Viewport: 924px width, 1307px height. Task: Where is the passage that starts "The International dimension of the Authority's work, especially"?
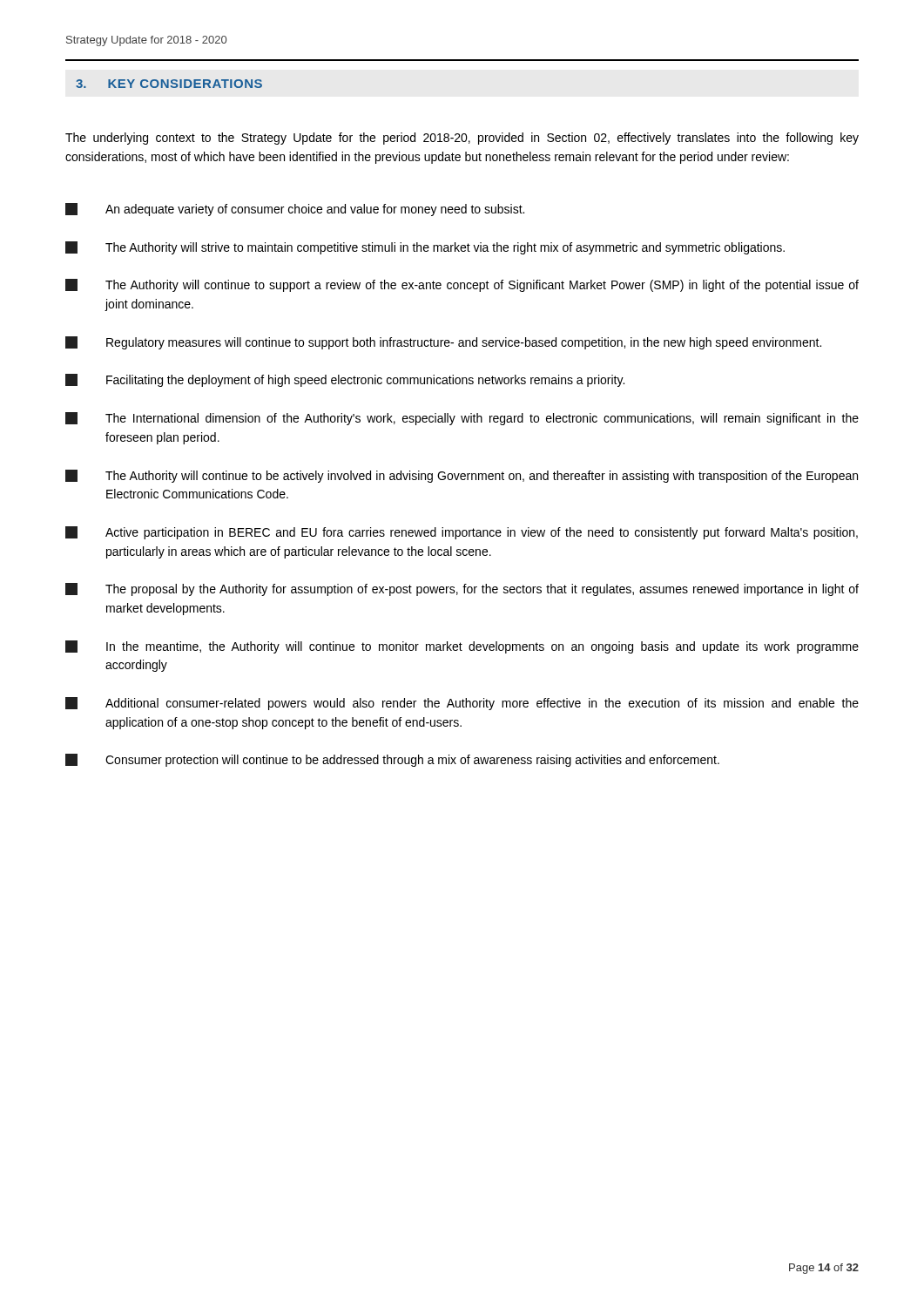(x=462, y=428)
